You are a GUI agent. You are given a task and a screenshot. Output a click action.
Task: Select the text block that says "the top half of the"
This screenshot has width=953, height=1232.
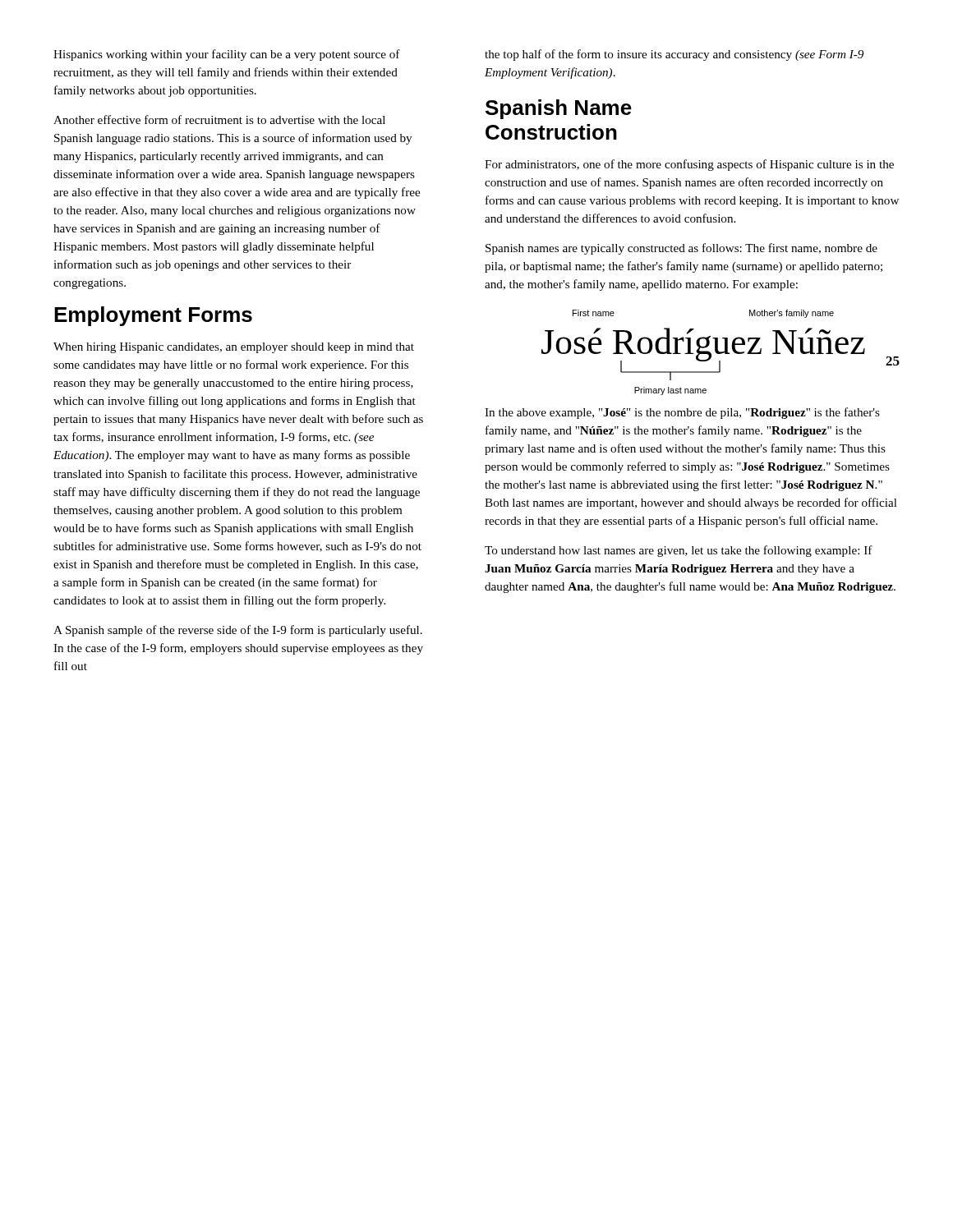692,63
